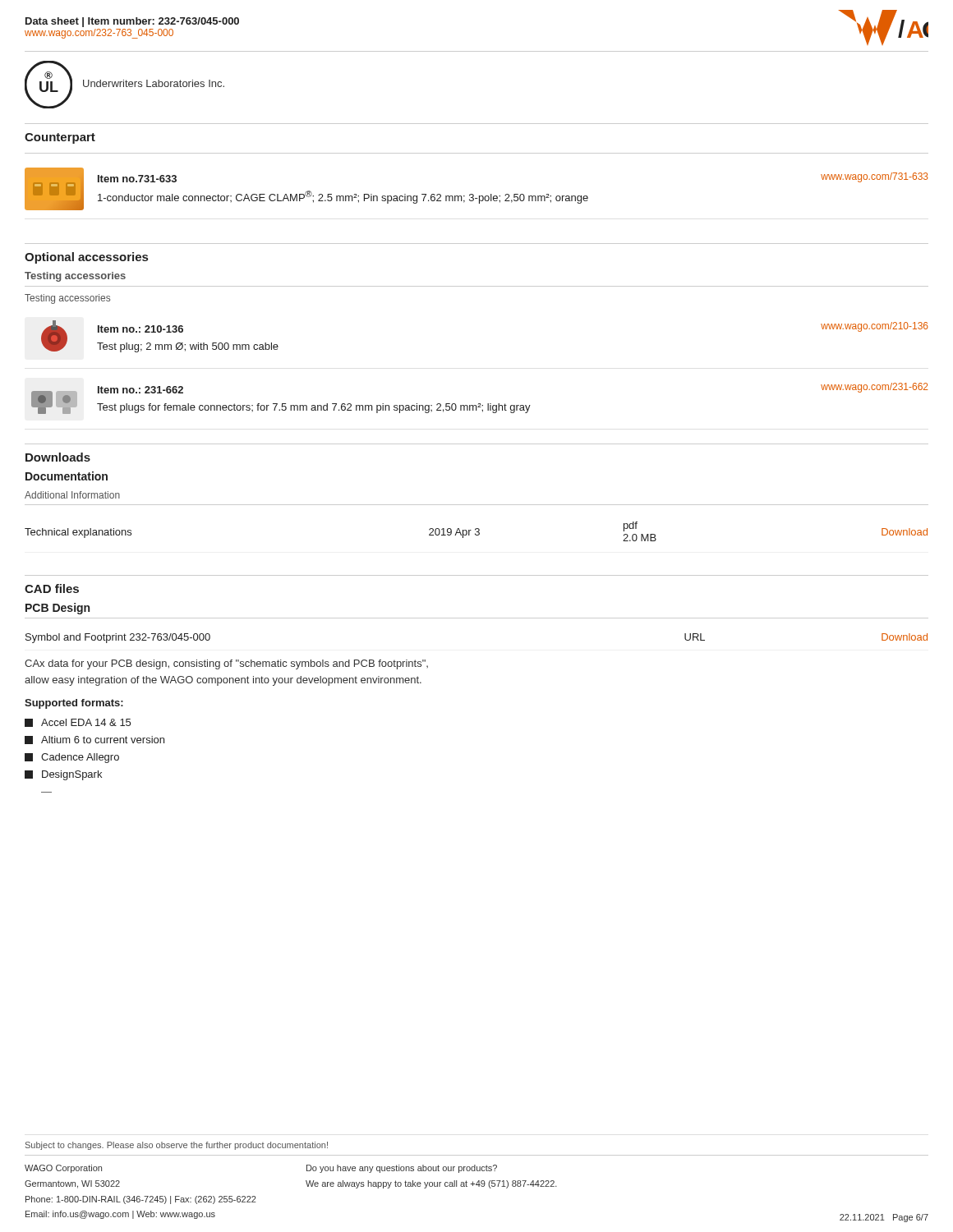
Task: Locate the table with the text "pdf 2.0 MB"
Action: pyautogui.click(x=476, y=532)
